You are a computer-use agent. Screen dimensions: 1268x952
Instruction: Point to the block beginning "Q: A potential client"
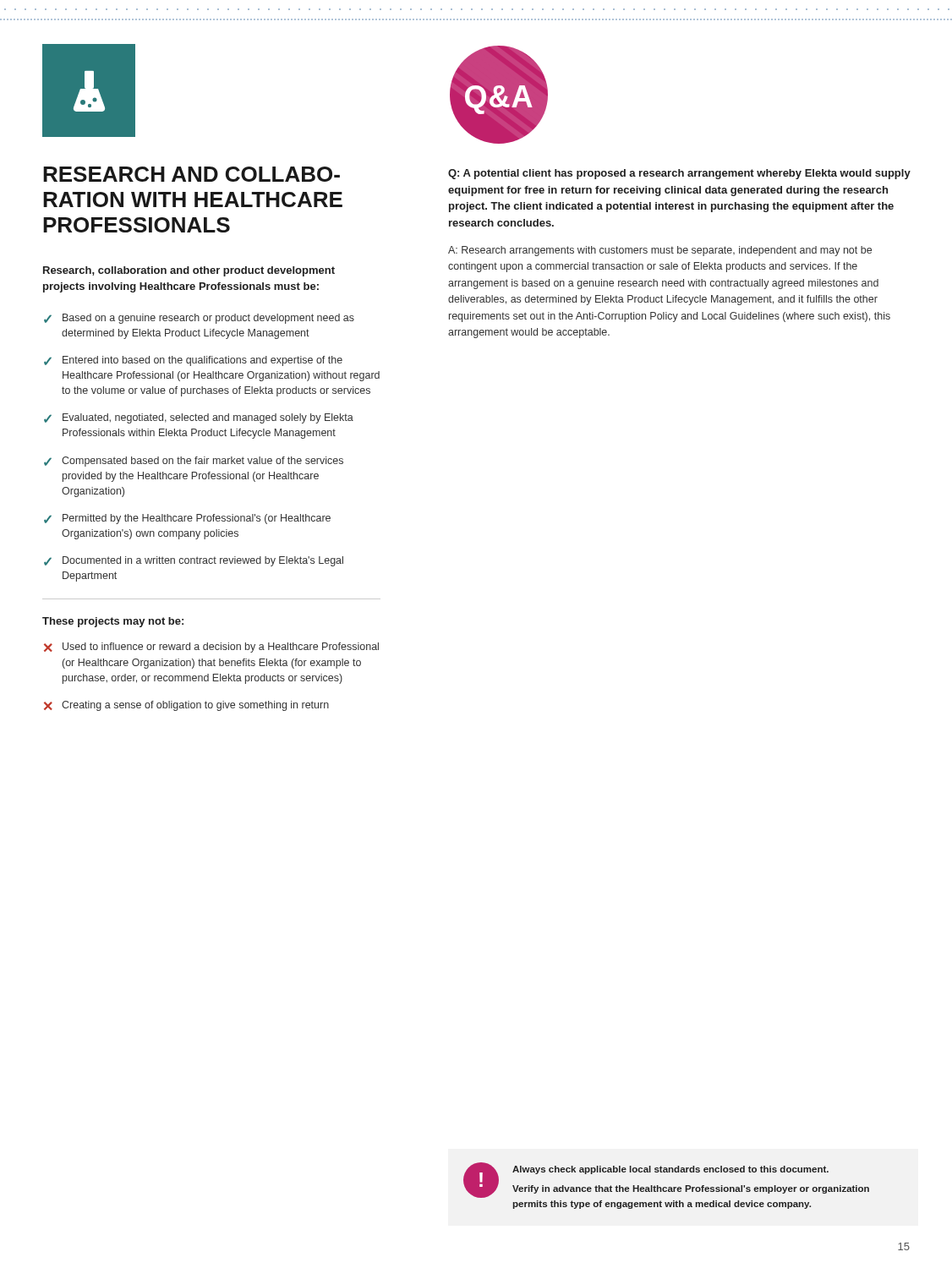[679, 198]
